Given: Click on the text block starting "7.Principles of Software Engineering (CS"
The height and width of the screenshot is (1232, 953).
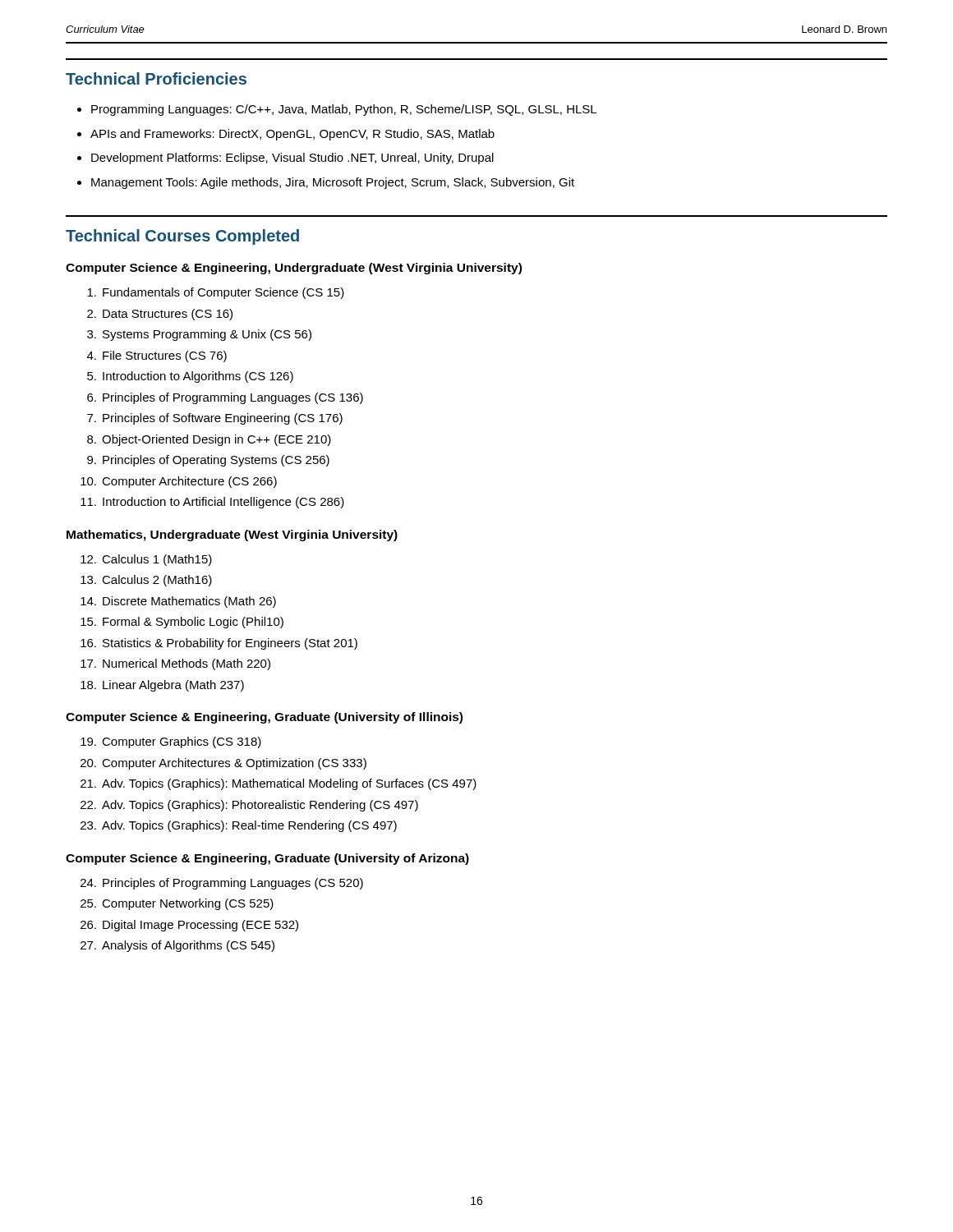Looking at the screenshot, I should pyautogui.click(x=208, y=418).
